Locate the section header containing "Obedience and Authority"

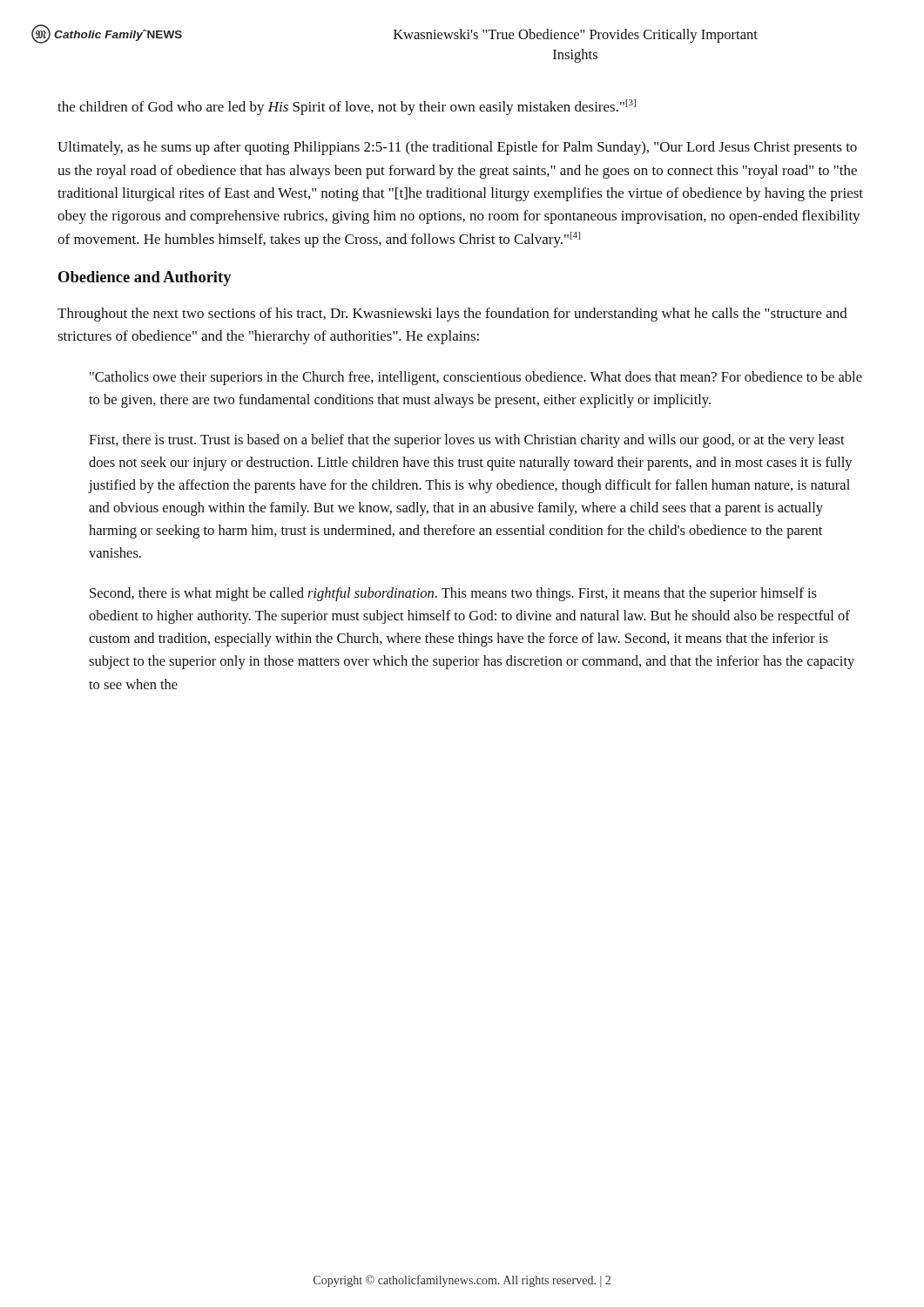click(x=144, y=277)
